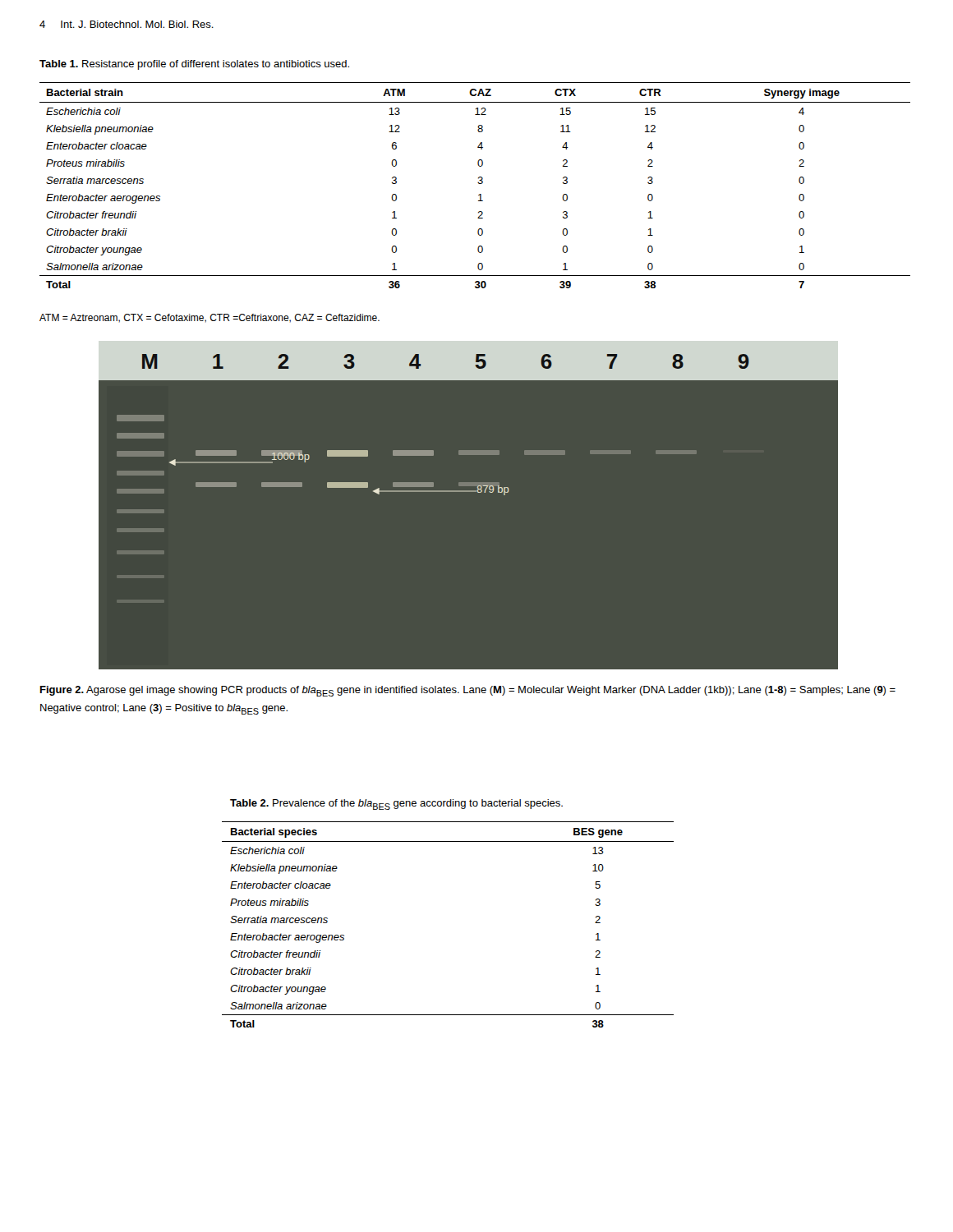
Task: Find the text block starting "Table 2. Prevalence of the blaBES"
Action: pyautogui.click(x=397, y=804)
